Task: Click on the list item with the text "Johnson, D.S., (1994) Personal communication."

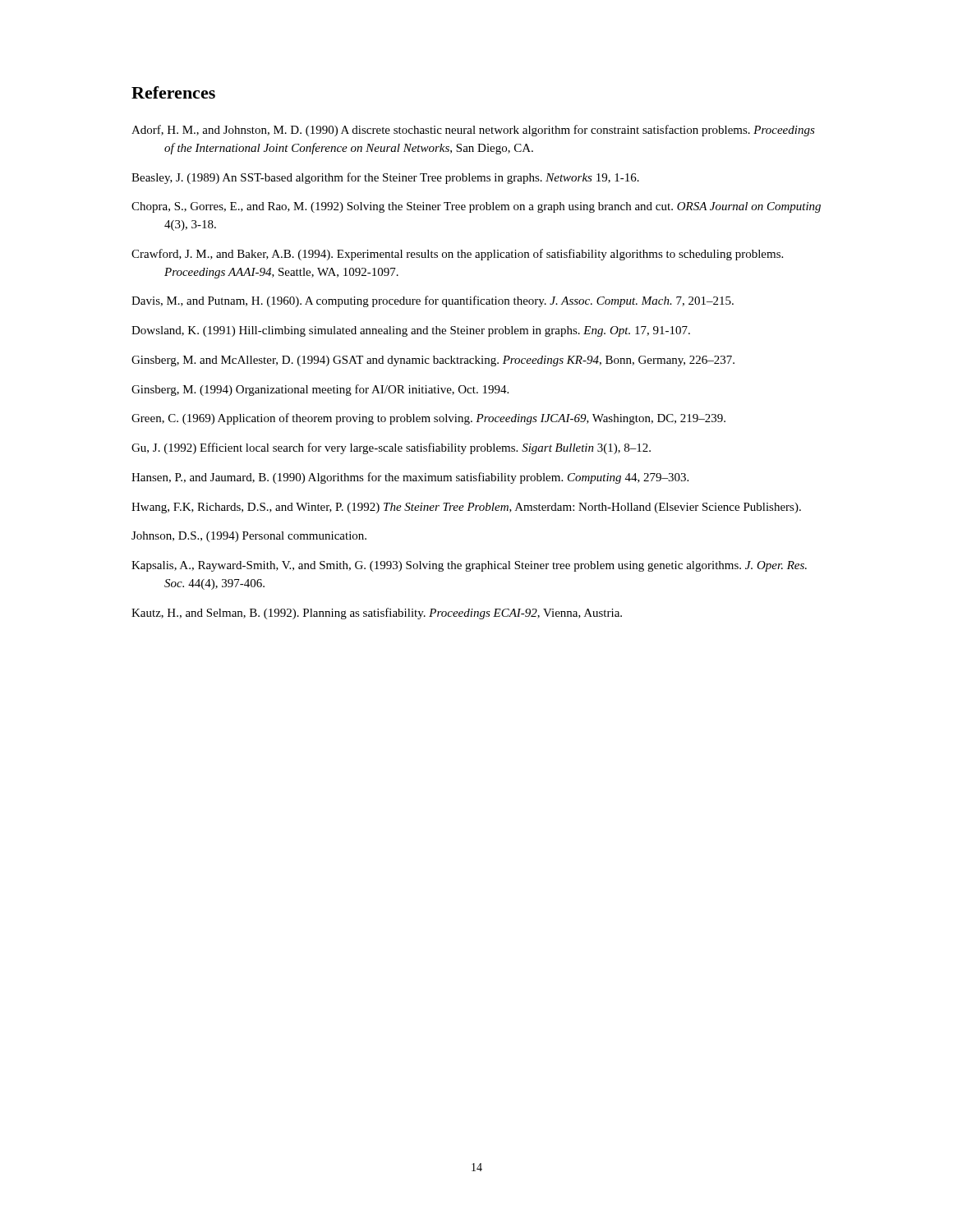Action: (x=249, y=536)
